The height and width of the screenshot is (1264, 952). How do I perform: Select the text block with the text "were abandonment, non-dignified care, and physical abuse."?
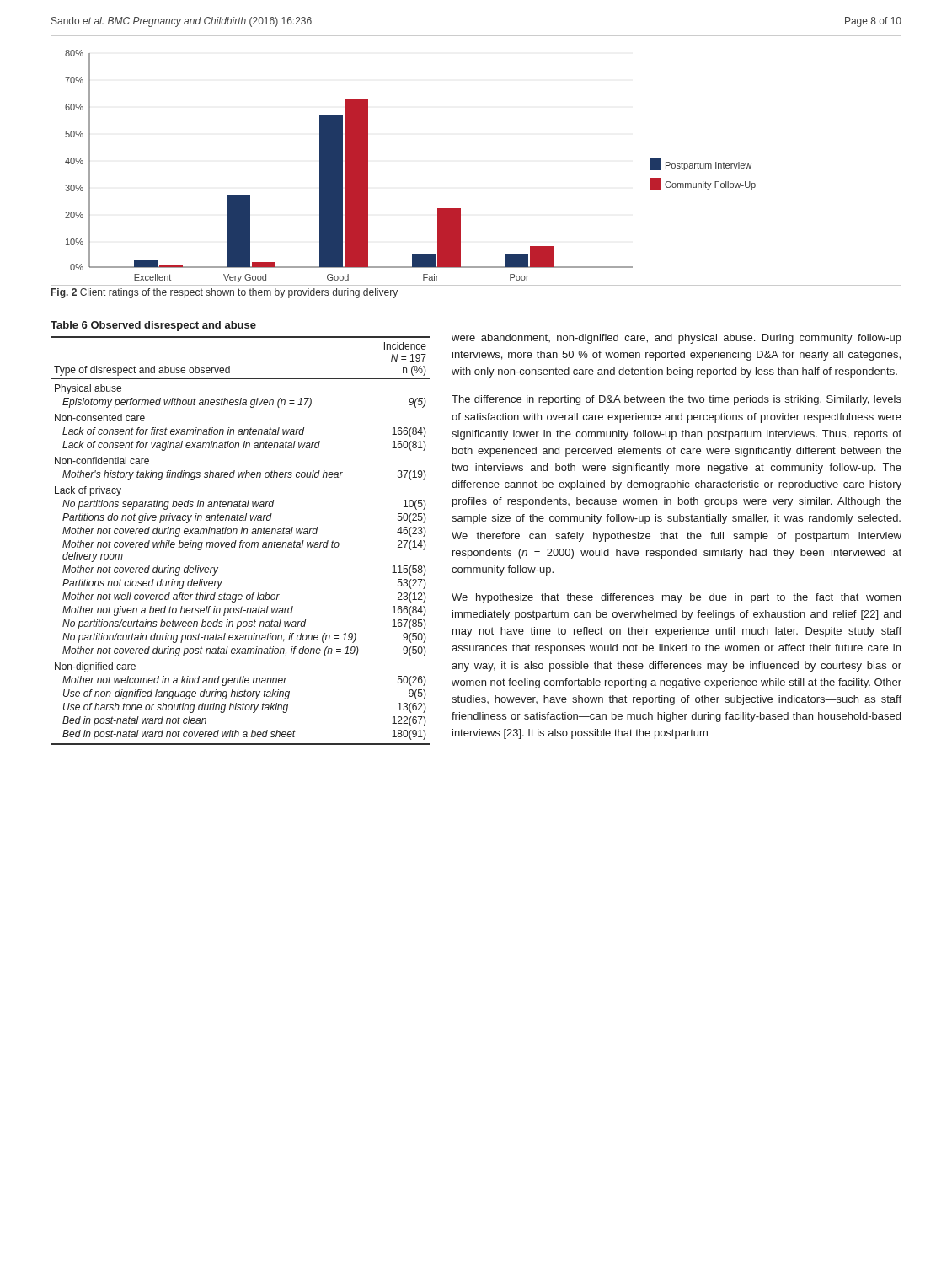click(676, 536)
